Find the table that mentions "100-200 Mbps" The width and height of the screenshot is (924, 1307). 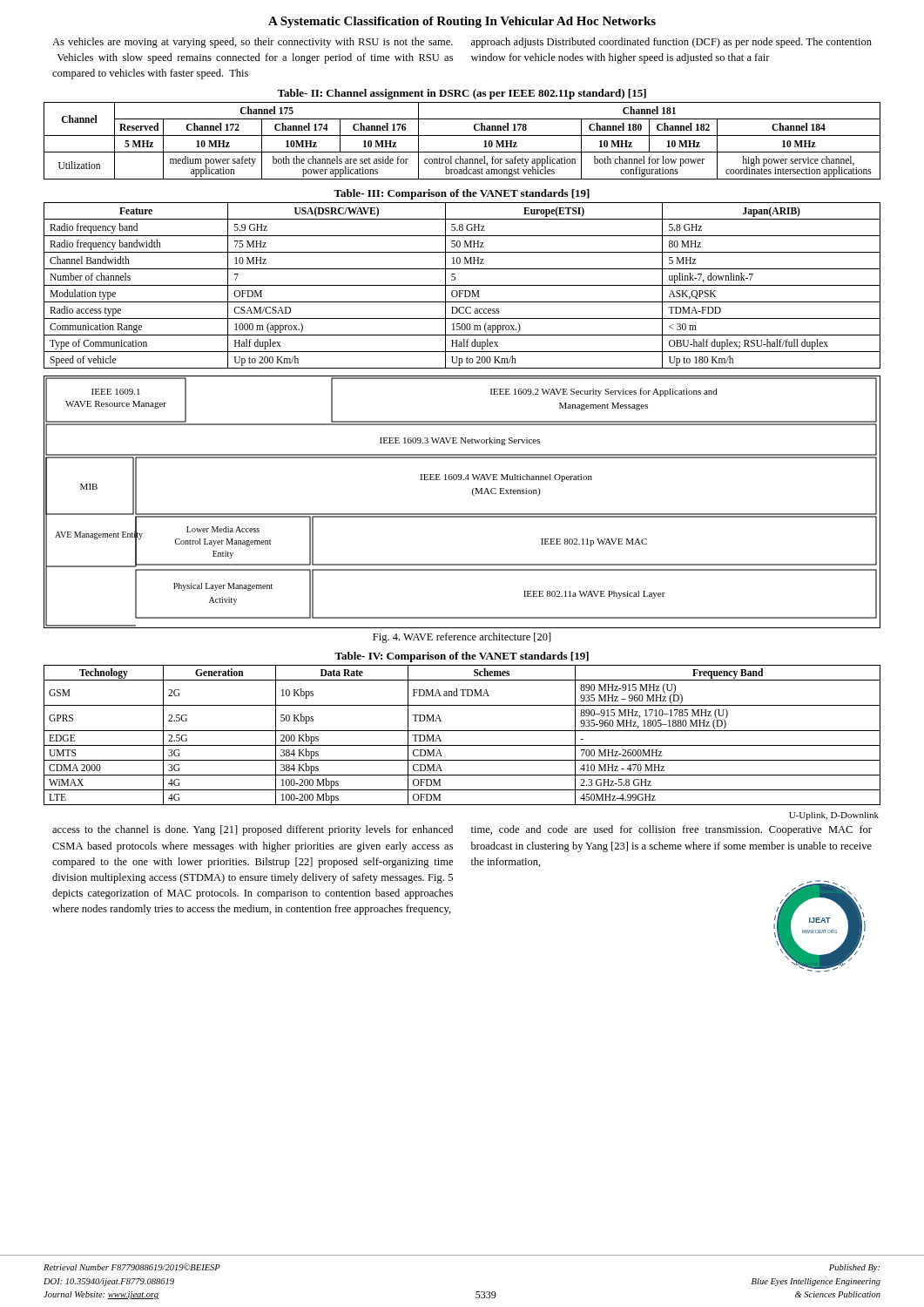462,735
